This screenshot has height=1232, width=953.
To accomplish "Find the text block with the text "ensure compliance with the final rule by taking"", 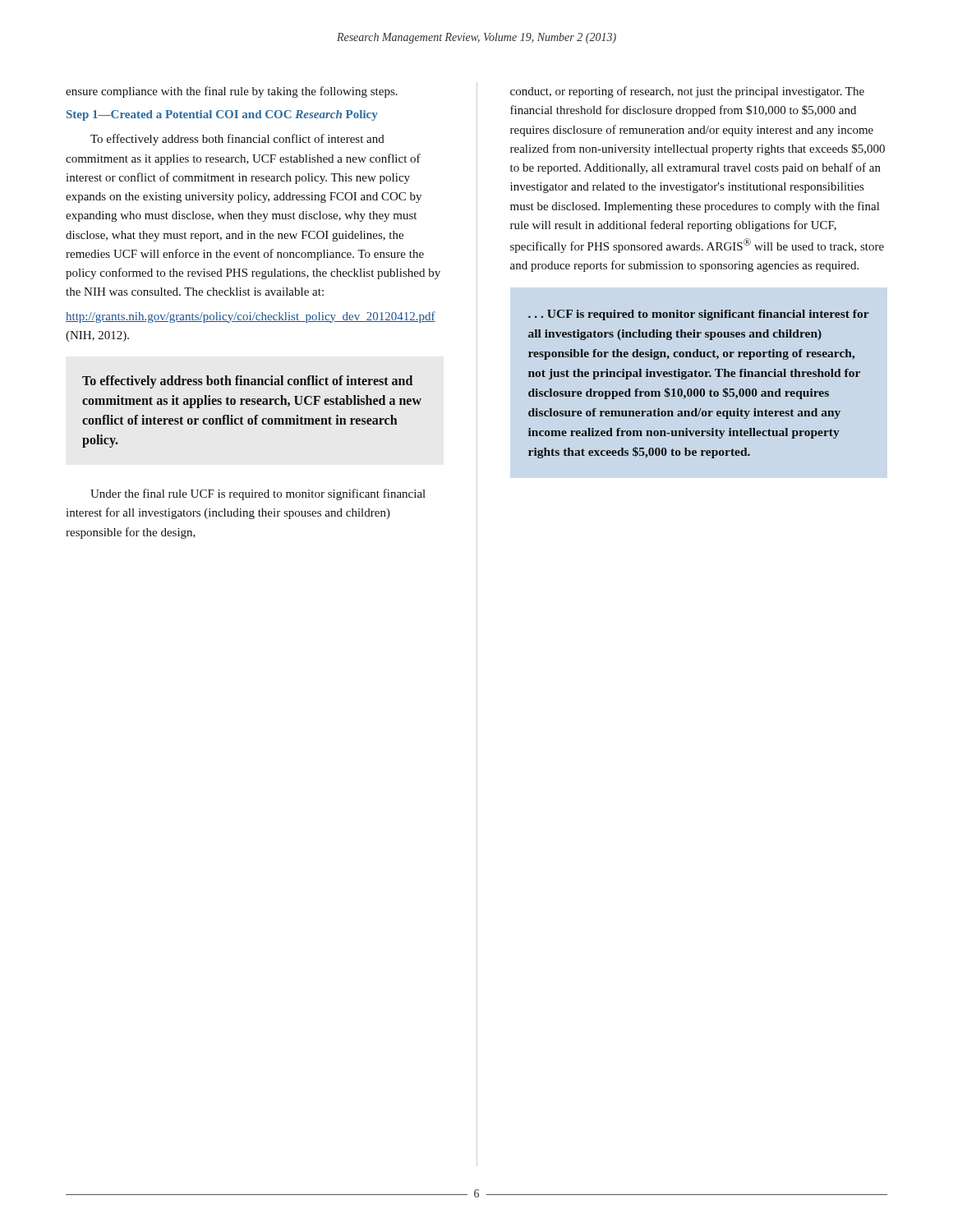I will (x=232, y=91).
